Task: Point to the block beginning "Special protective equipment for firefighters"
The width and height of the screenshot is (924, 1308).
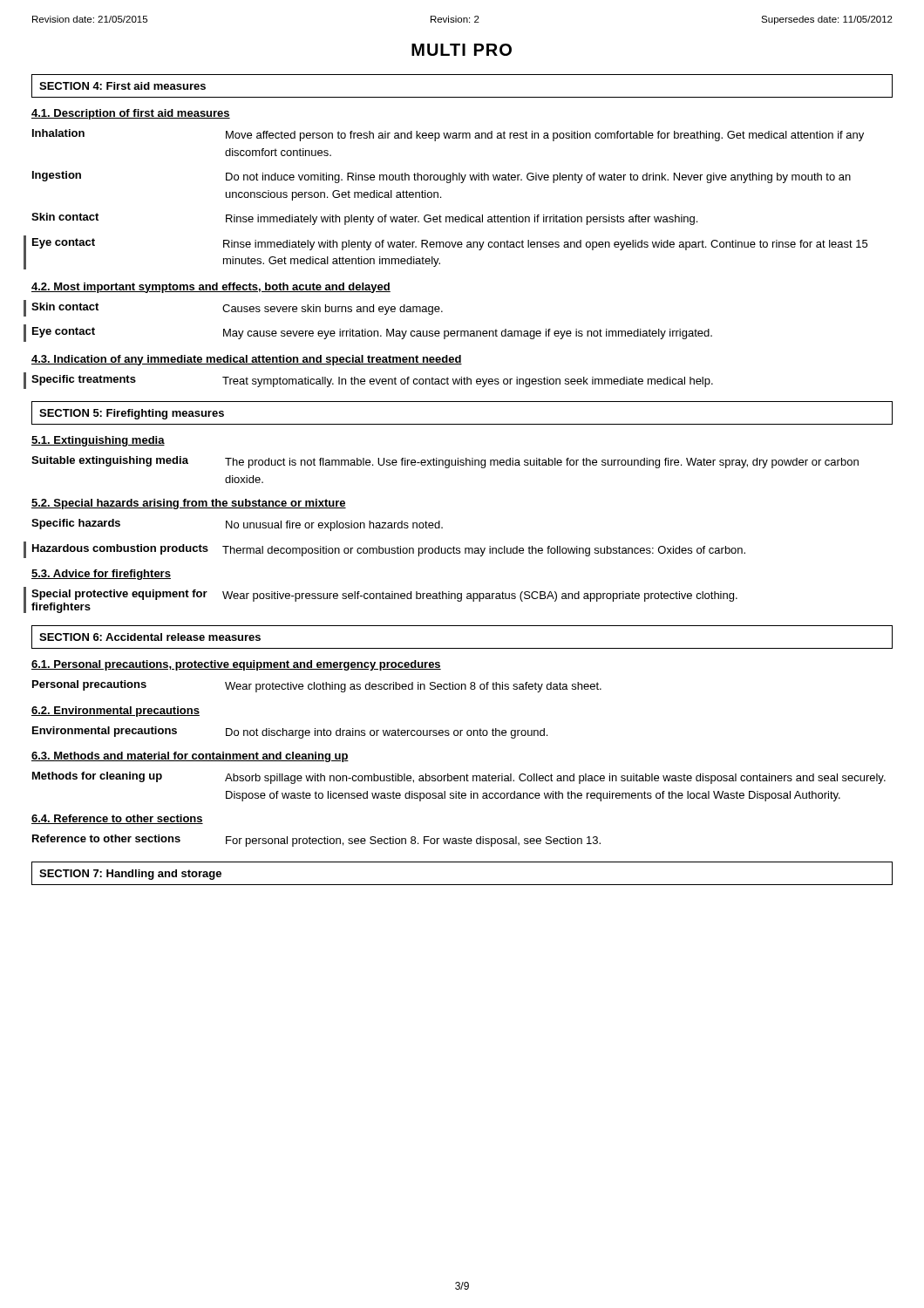Action: [x=462, y=600]
